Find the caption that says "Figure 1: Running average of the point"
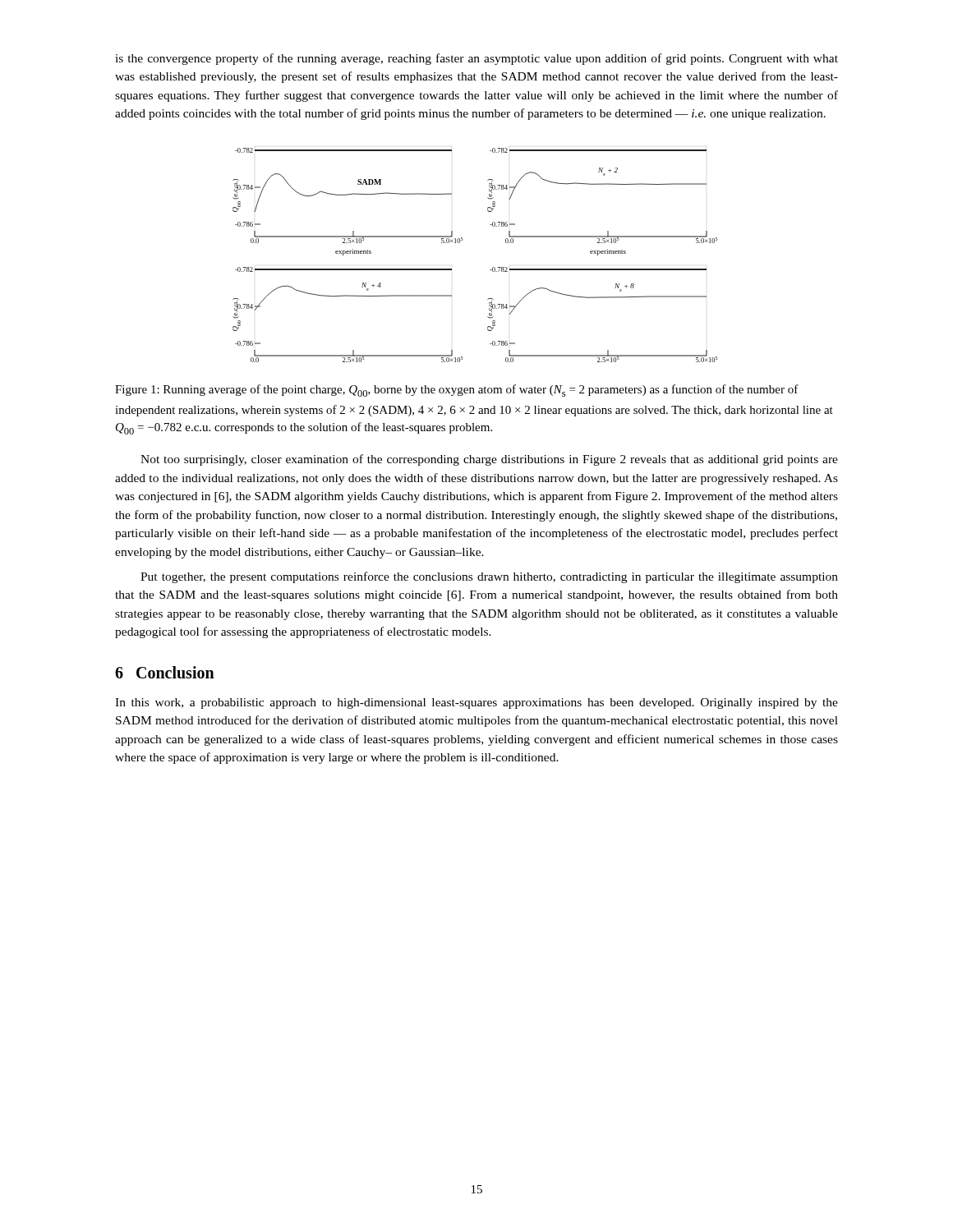Image resolution: width=953 pixels, height=1232 pixels. coord(474,410)
